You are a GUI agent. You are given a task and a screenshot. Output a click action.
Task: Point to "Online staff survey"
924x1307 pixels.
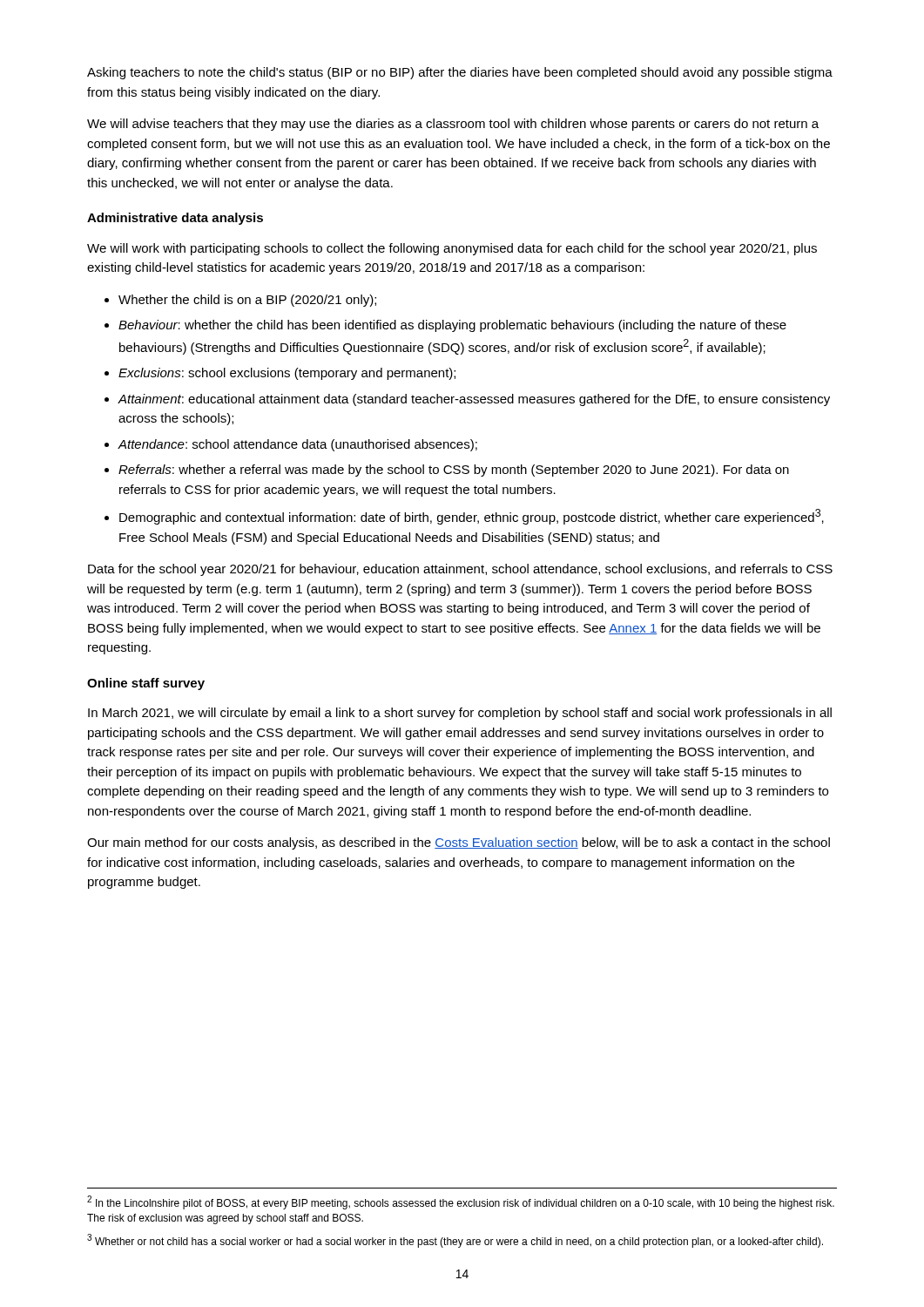[146, 682]
